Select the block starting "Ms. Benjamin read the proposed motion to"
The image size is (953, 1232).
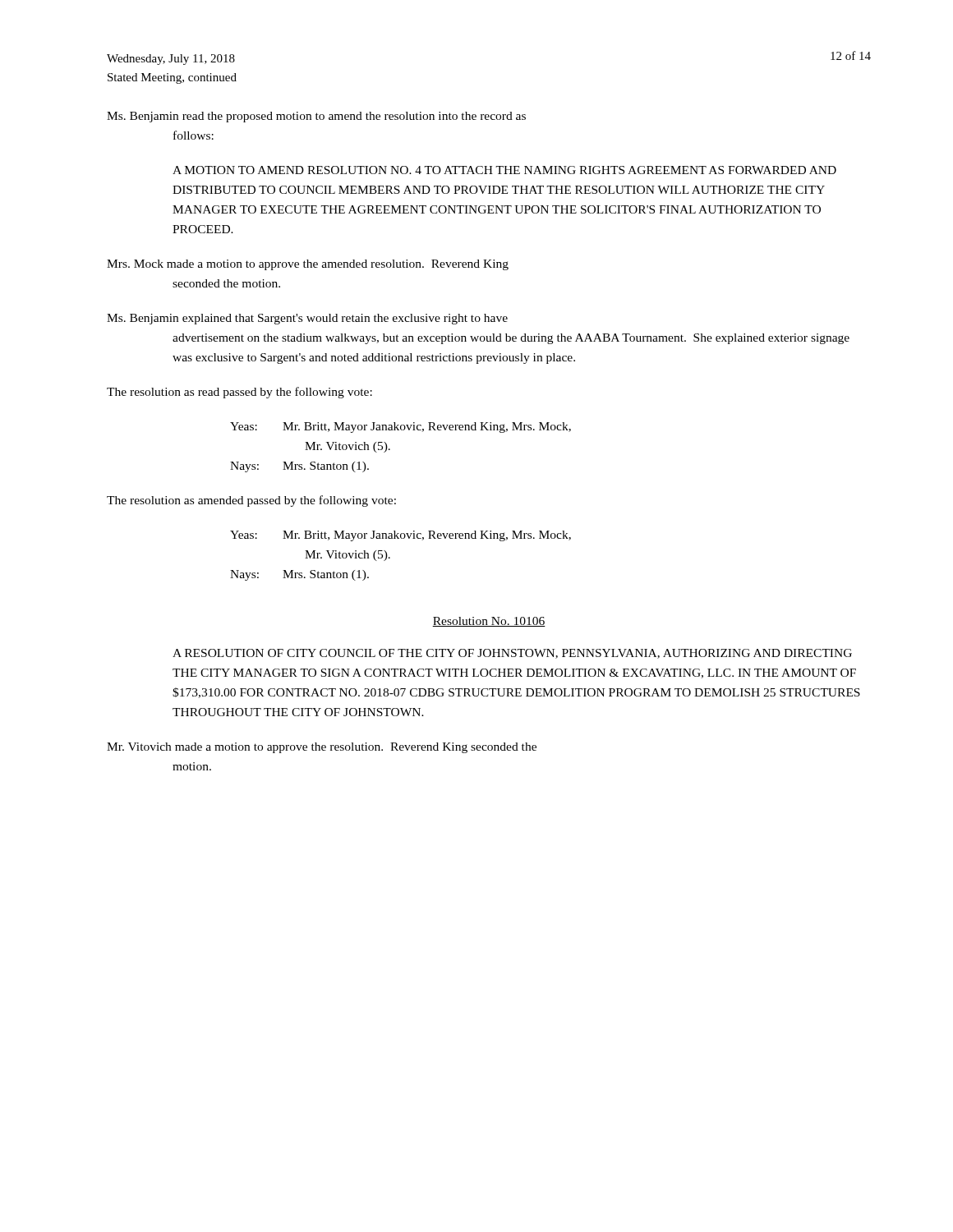[489, 127]
